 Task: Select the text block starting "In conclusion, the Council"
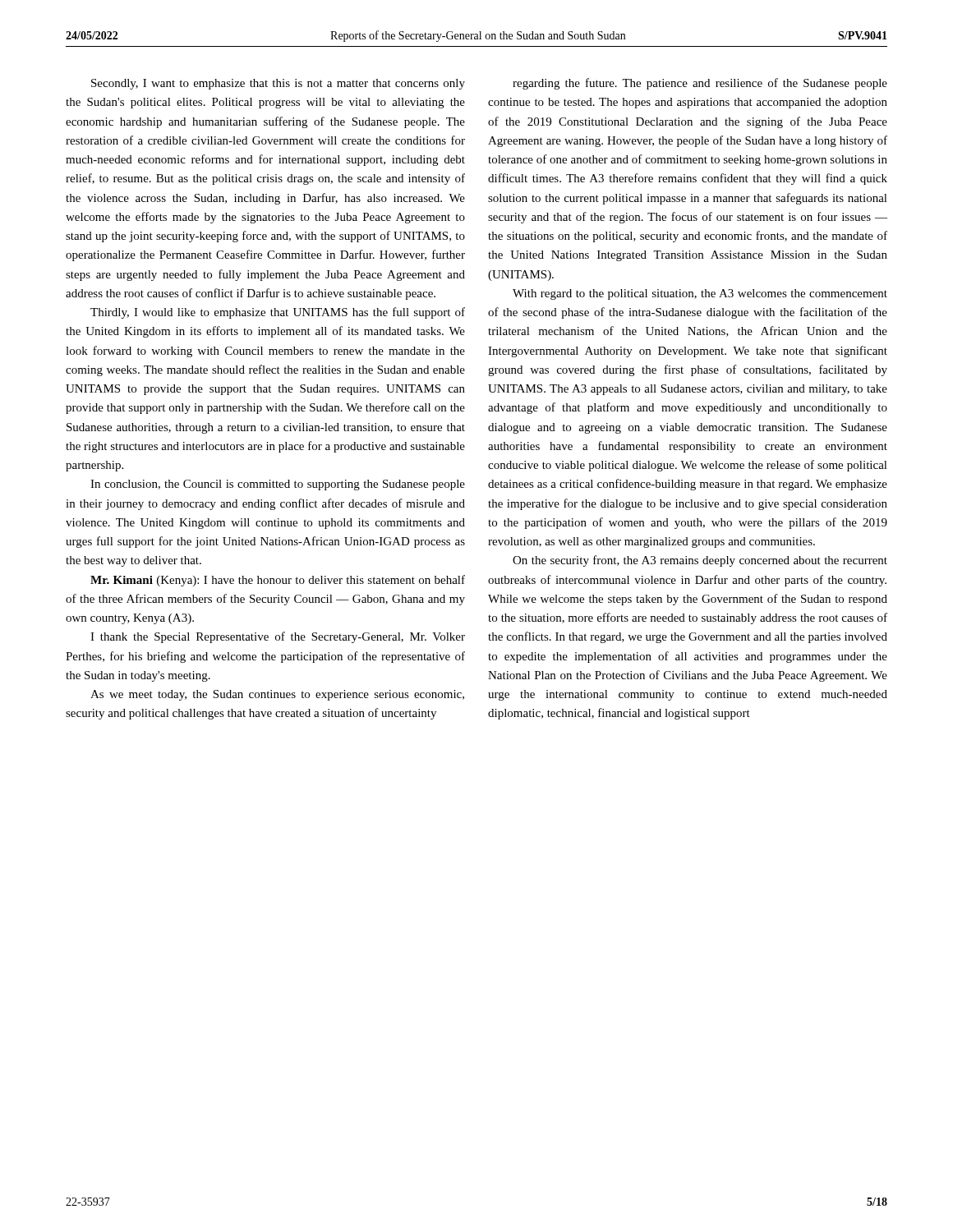click(265, 523)
